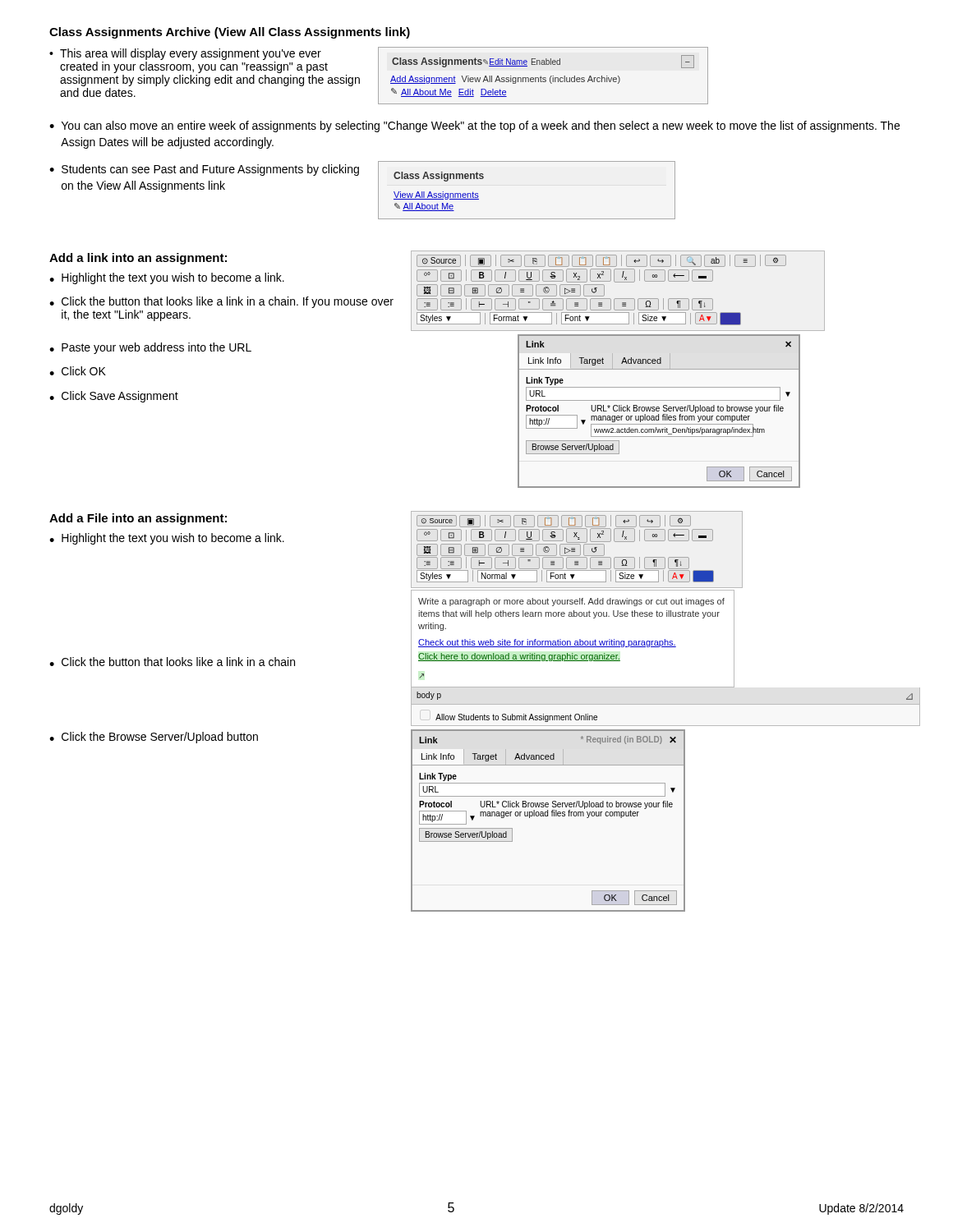Find the region starting "Class Assignments Archive (View All"
Screen dimensions: 1232x953
(x=230, y=32)
